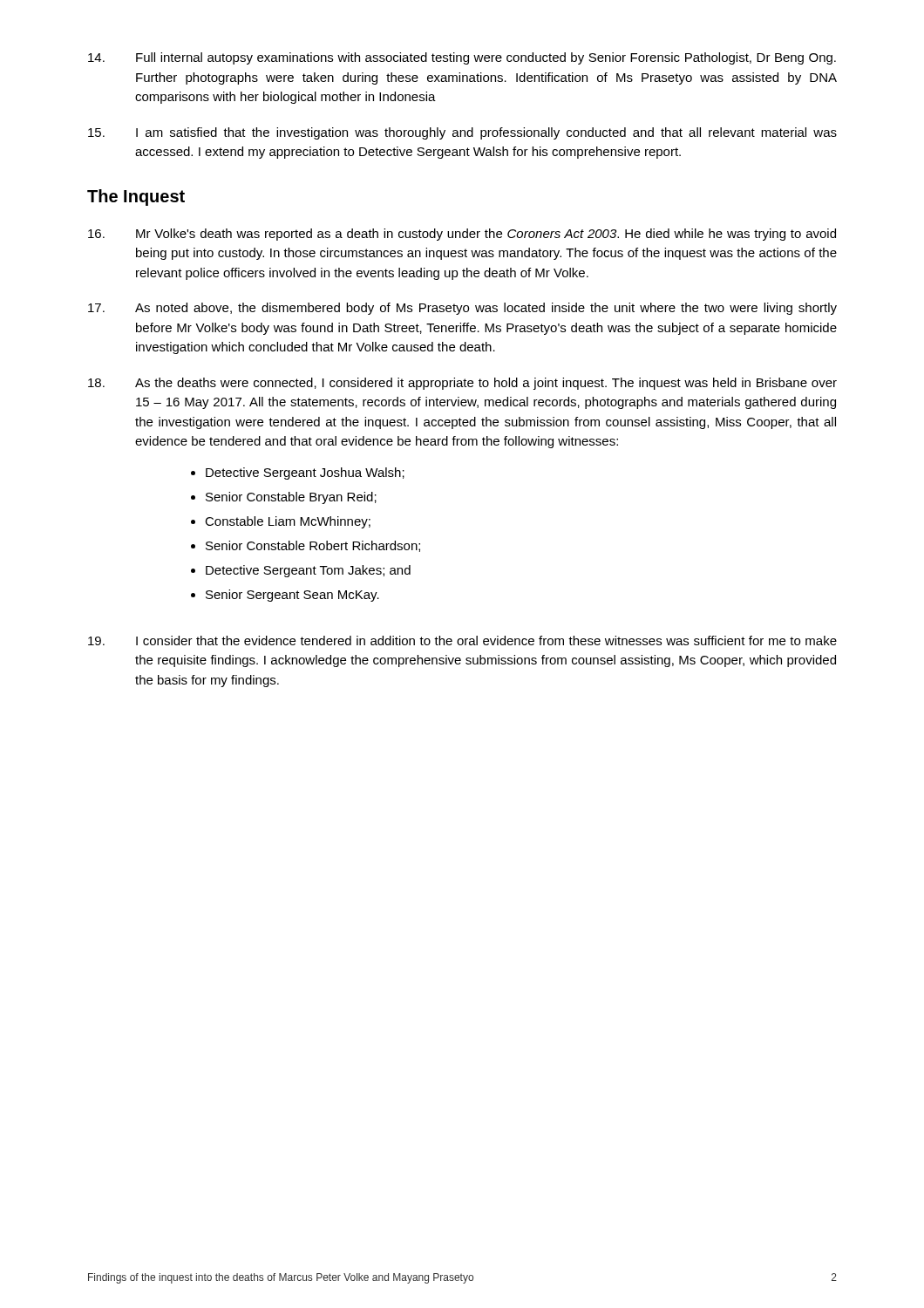
Task: Navigate to the region starting "15. I am satisfied"
Action: coord(462,142)
